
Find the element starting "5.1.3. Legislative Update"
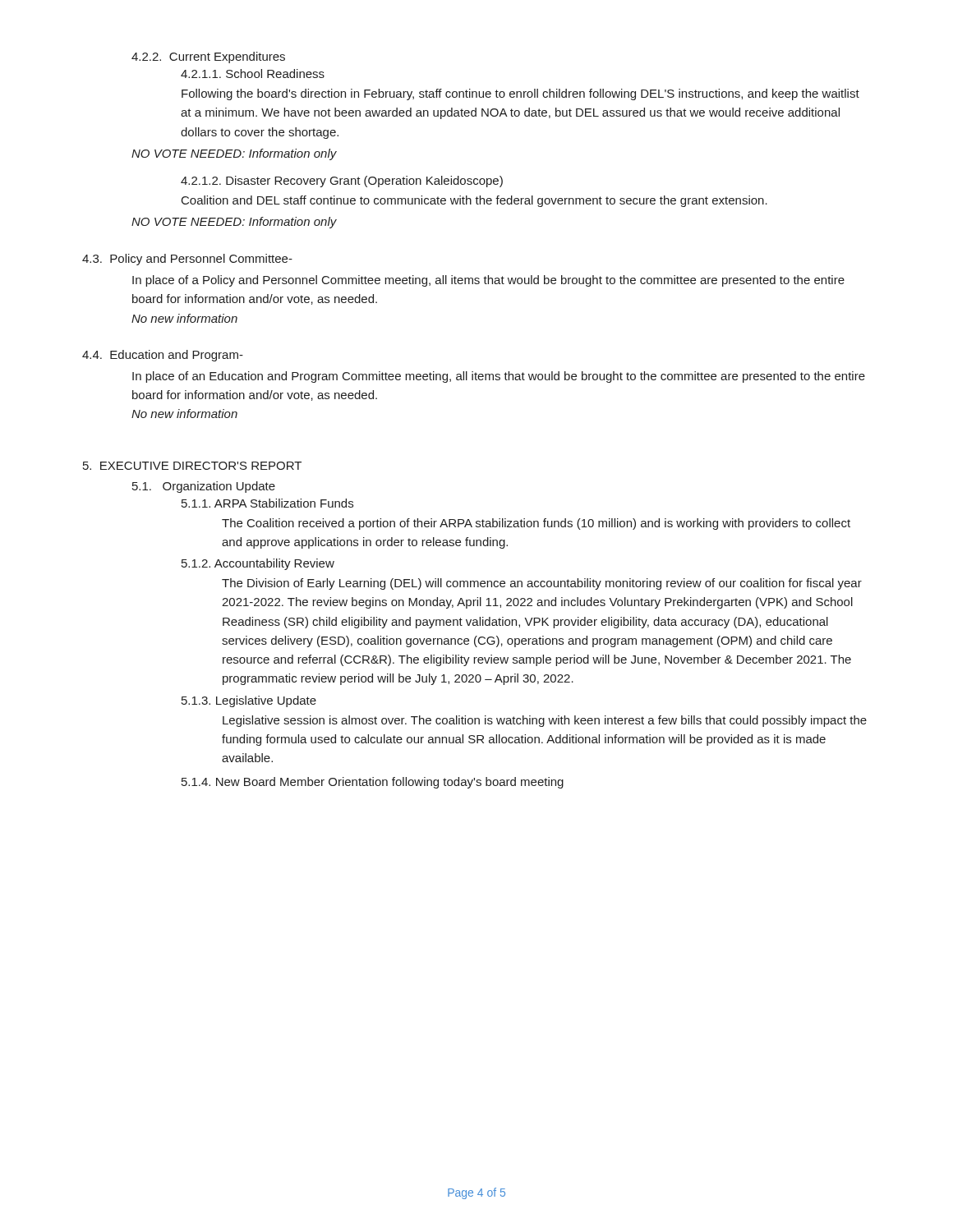(x=249, y=700)
